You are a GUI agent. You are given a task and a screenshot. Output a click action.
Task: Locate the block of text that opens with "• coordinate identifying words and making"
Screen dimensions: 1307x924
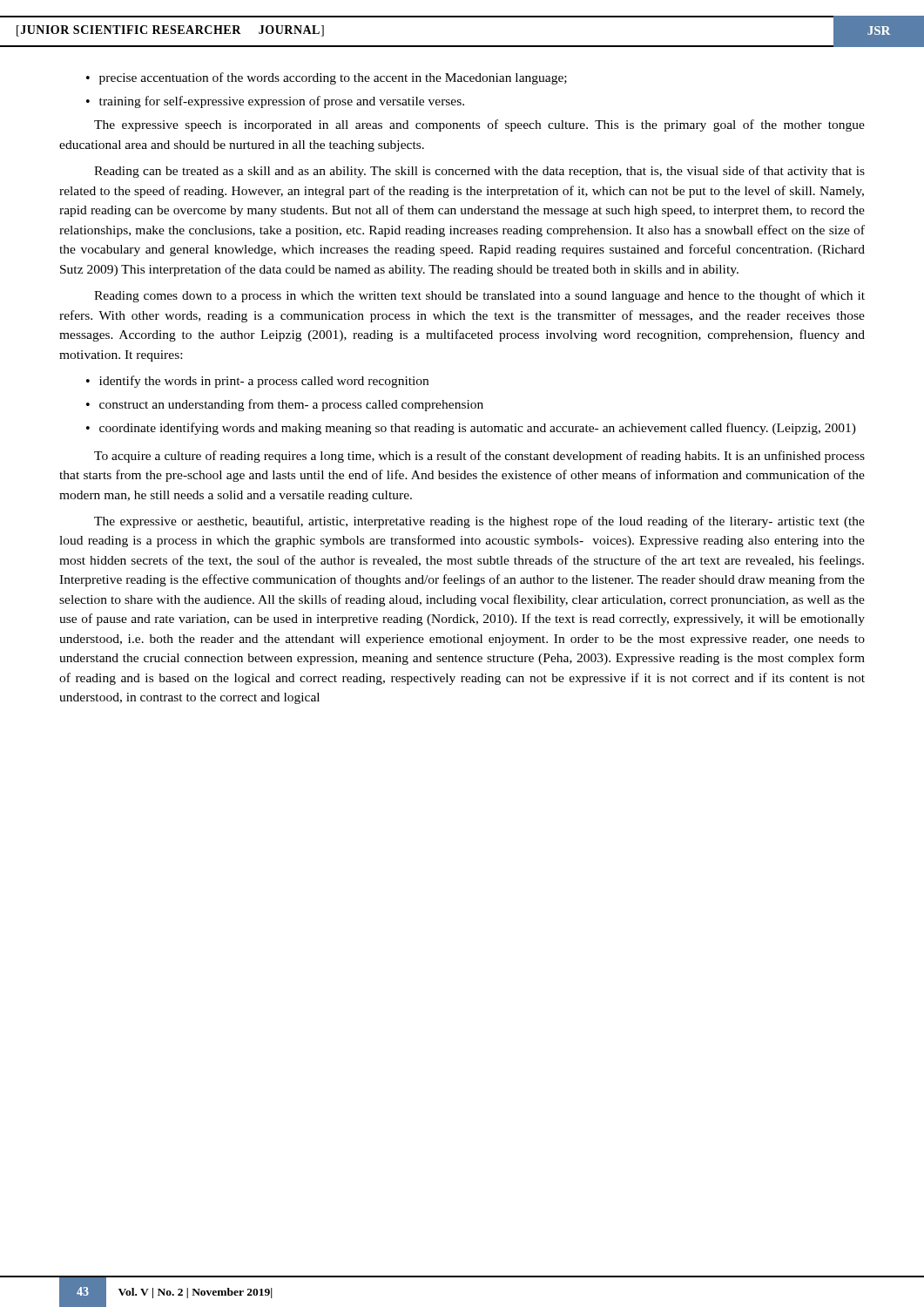[x=475, y=429]
